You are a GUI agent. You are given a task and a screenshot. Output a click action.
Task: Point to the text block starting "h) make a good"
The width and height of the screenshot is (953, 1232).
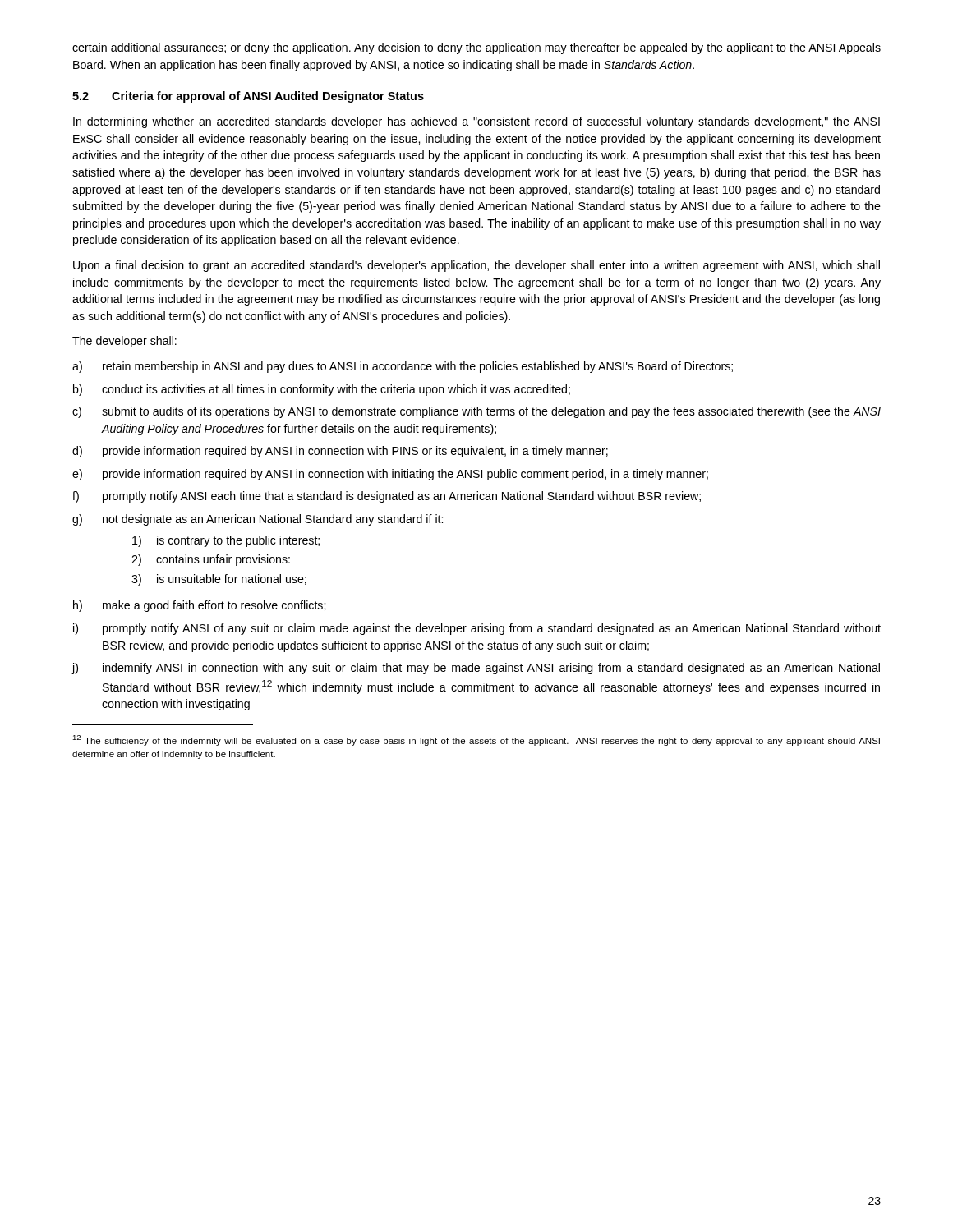click(199, 606)
